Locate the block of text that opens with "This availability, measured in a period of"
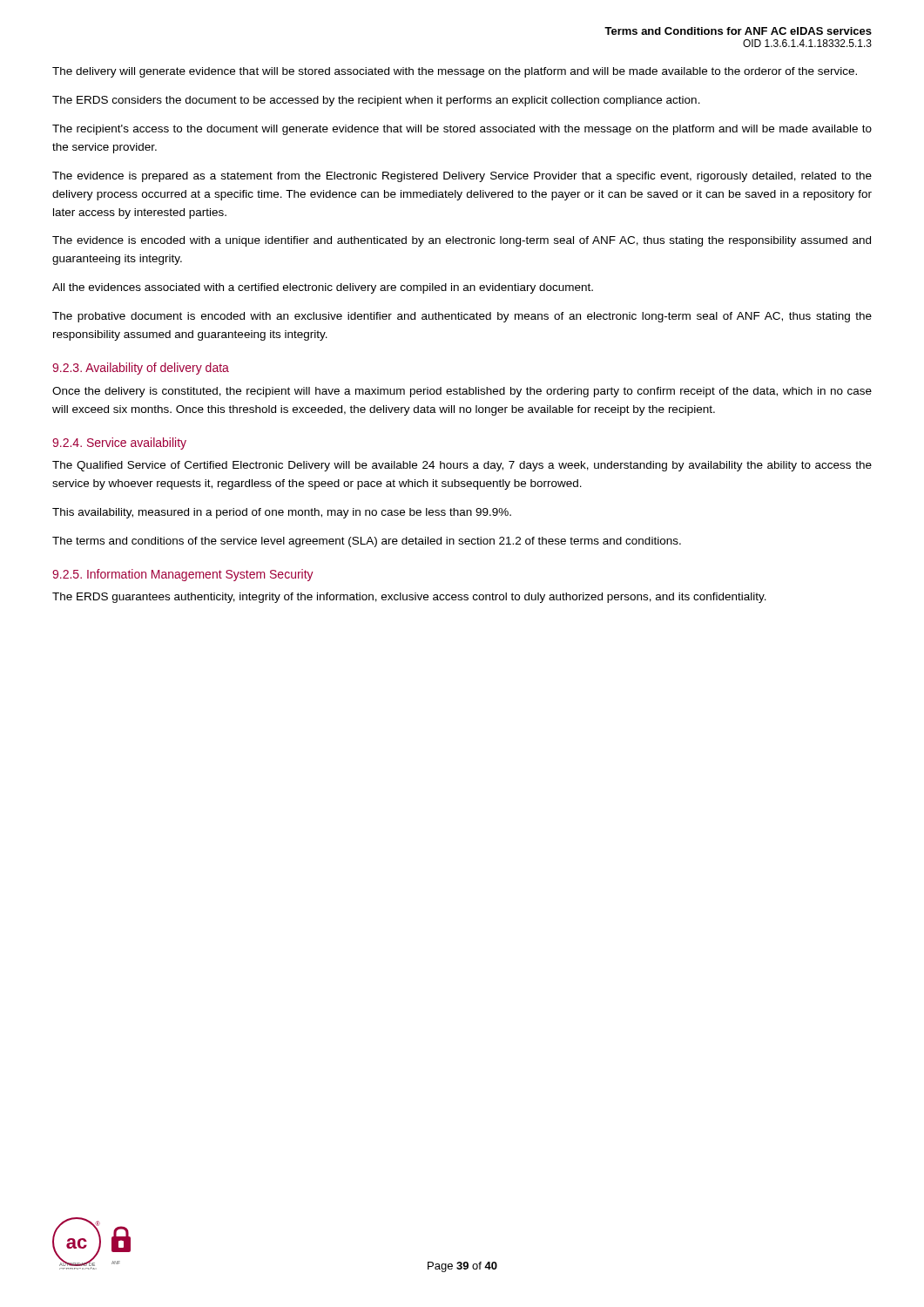This screenshot has width=924, height=1307. 462,513
